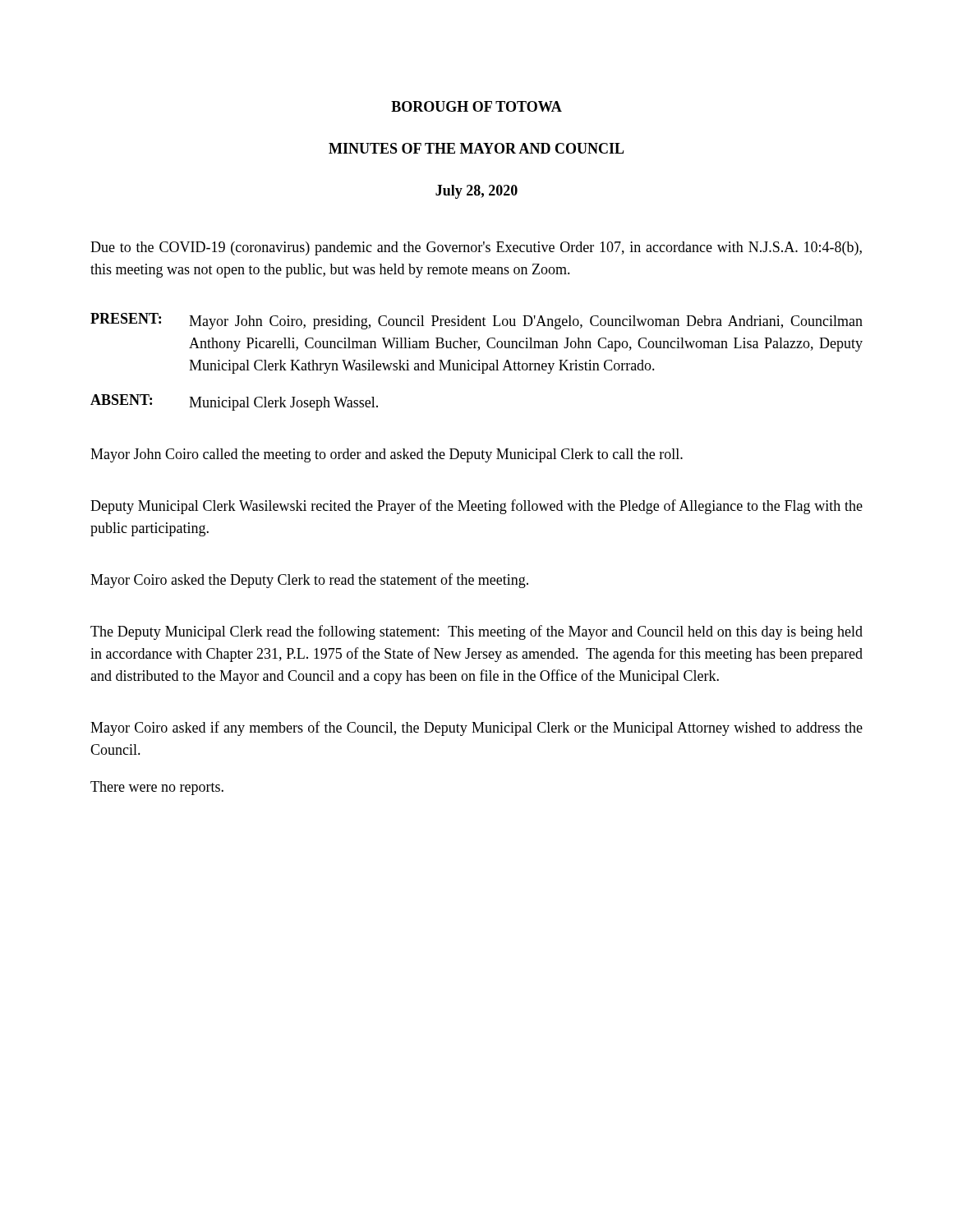Point to the block beginning "Mayor John Coiro"
953x1232 pixels.
(x=387, y=454)
